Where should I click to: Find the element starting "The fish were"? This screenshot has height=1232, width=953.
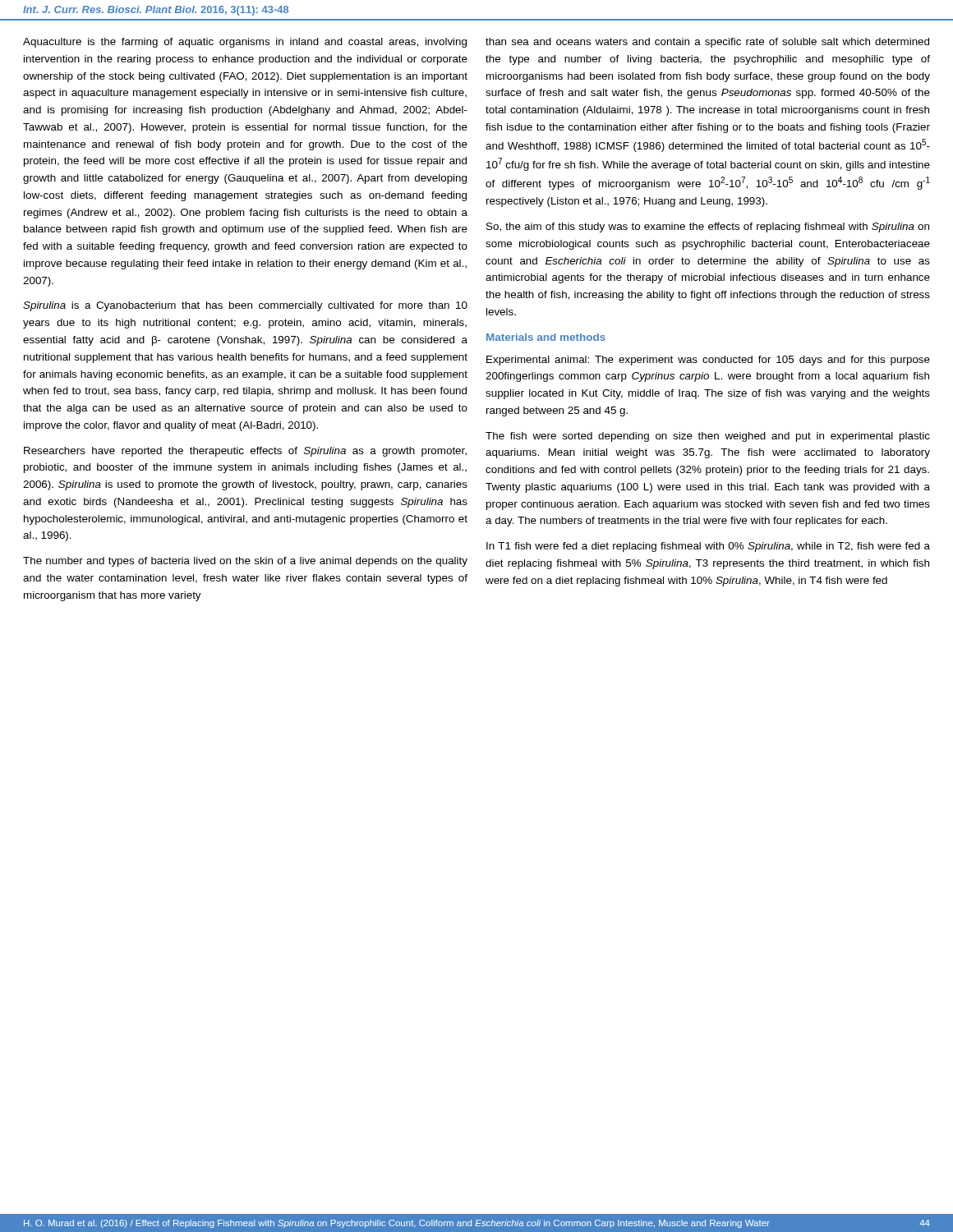click(708, 479)
